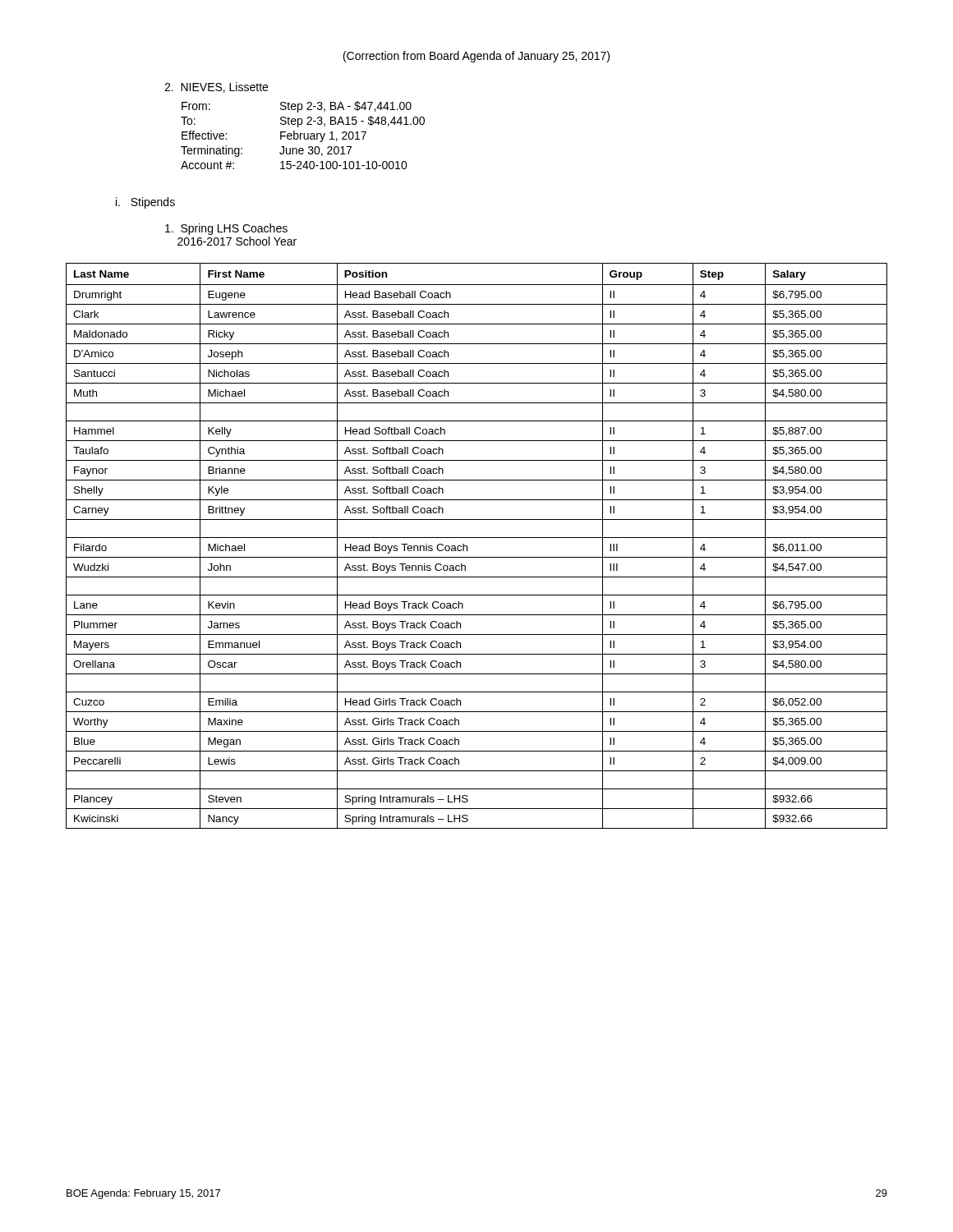The width and height of the screenshot is (953, 1232).
Task: Click on the text starting "Spring LHS Coaches 2016-2017 School Year"
Action: pyautogui.click(x=230, y=235)
